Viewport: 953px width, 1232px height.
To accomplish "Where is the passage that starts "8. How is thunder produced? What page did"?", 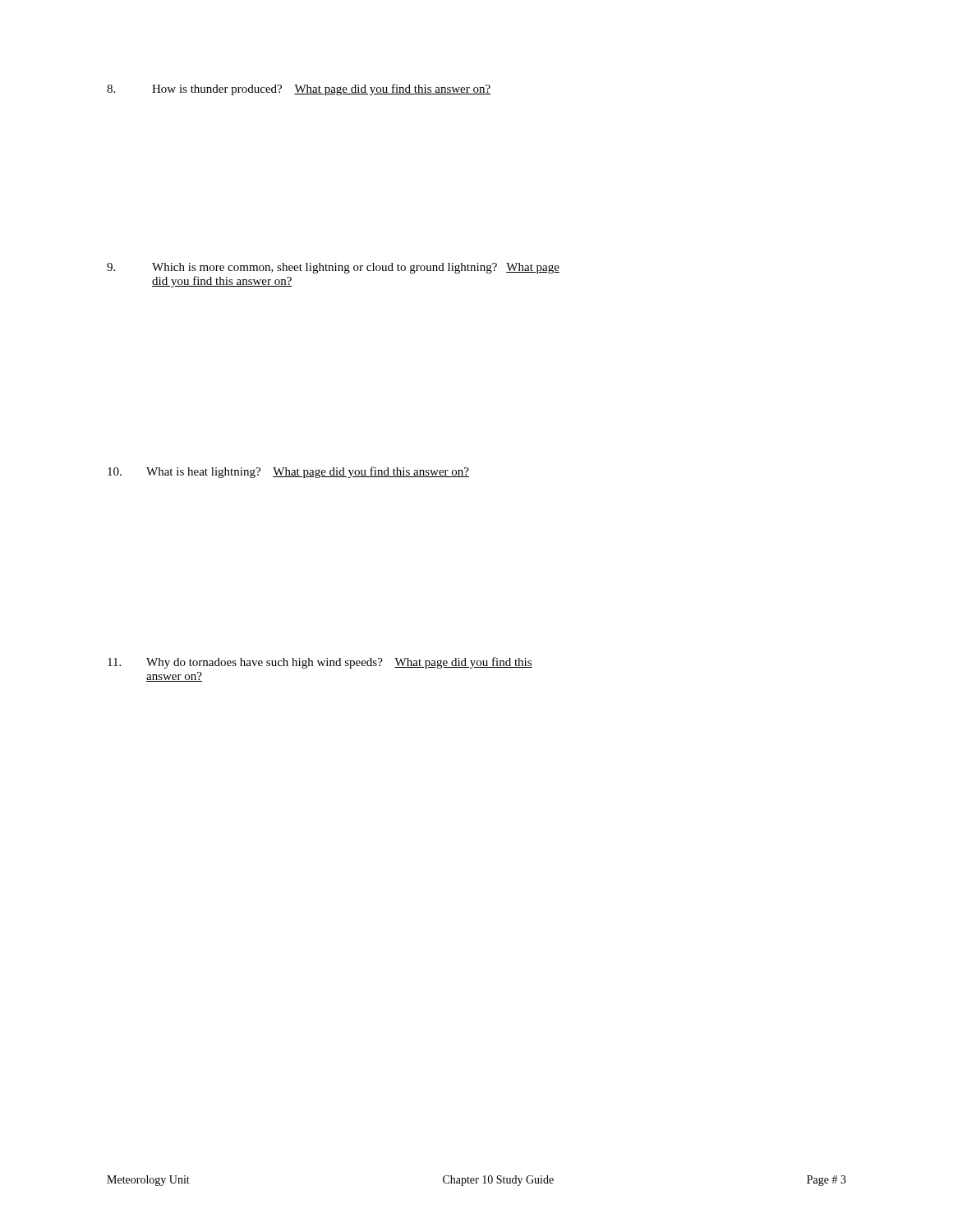I will pos(476,89).
